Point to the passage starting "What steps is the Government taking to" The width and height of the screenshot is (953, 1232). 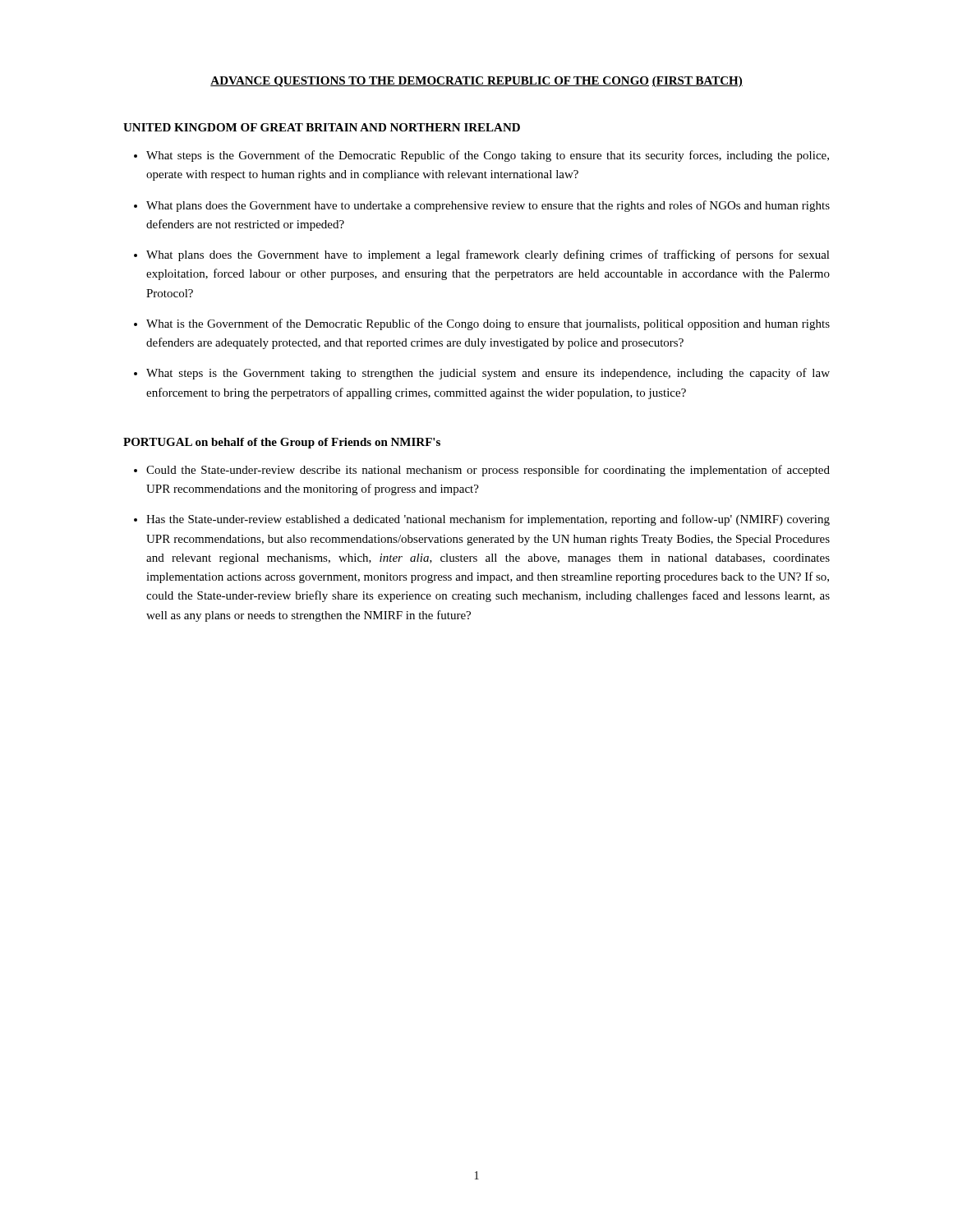488,383
